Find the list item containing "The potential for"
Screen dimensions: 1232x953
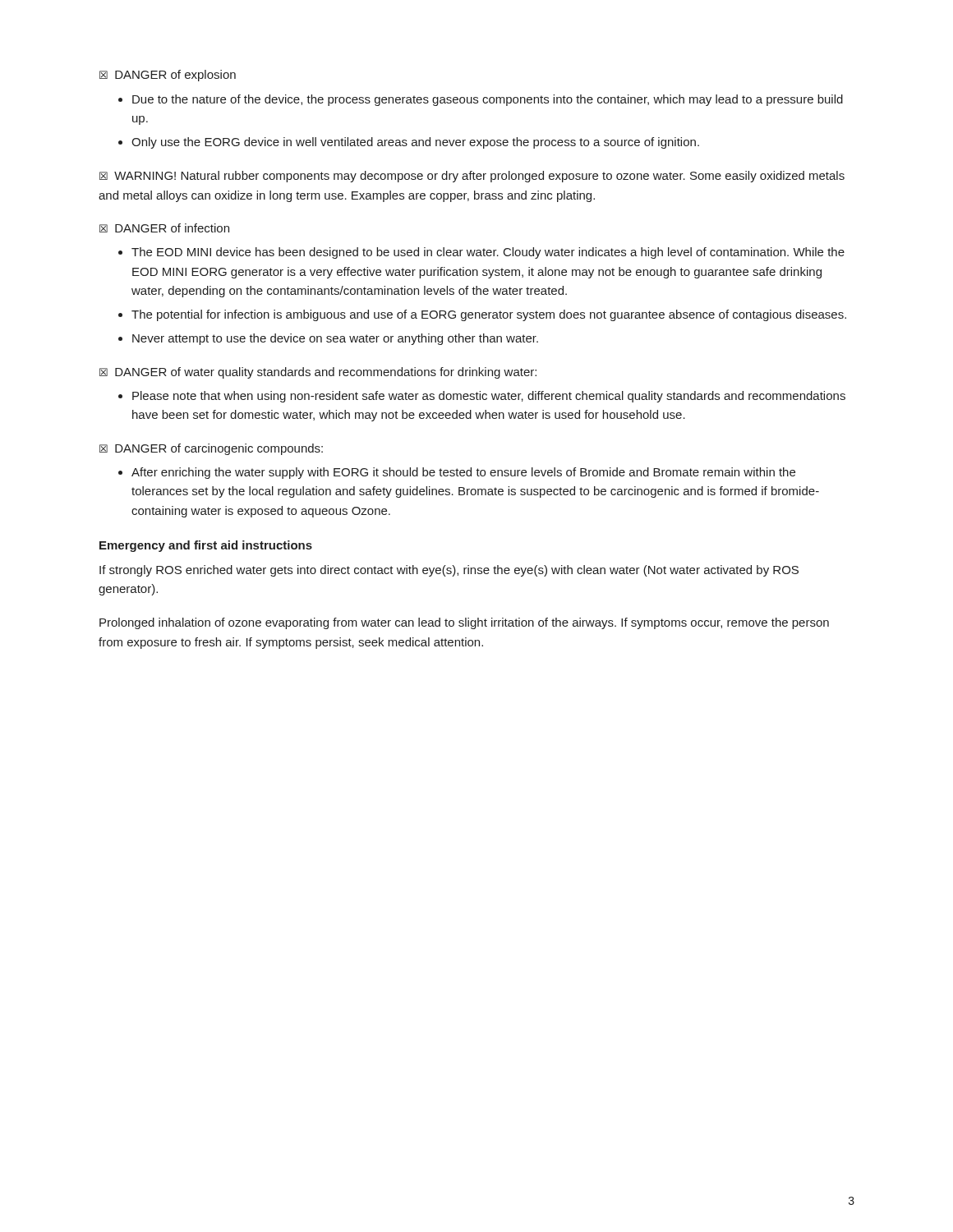point(489,314)
